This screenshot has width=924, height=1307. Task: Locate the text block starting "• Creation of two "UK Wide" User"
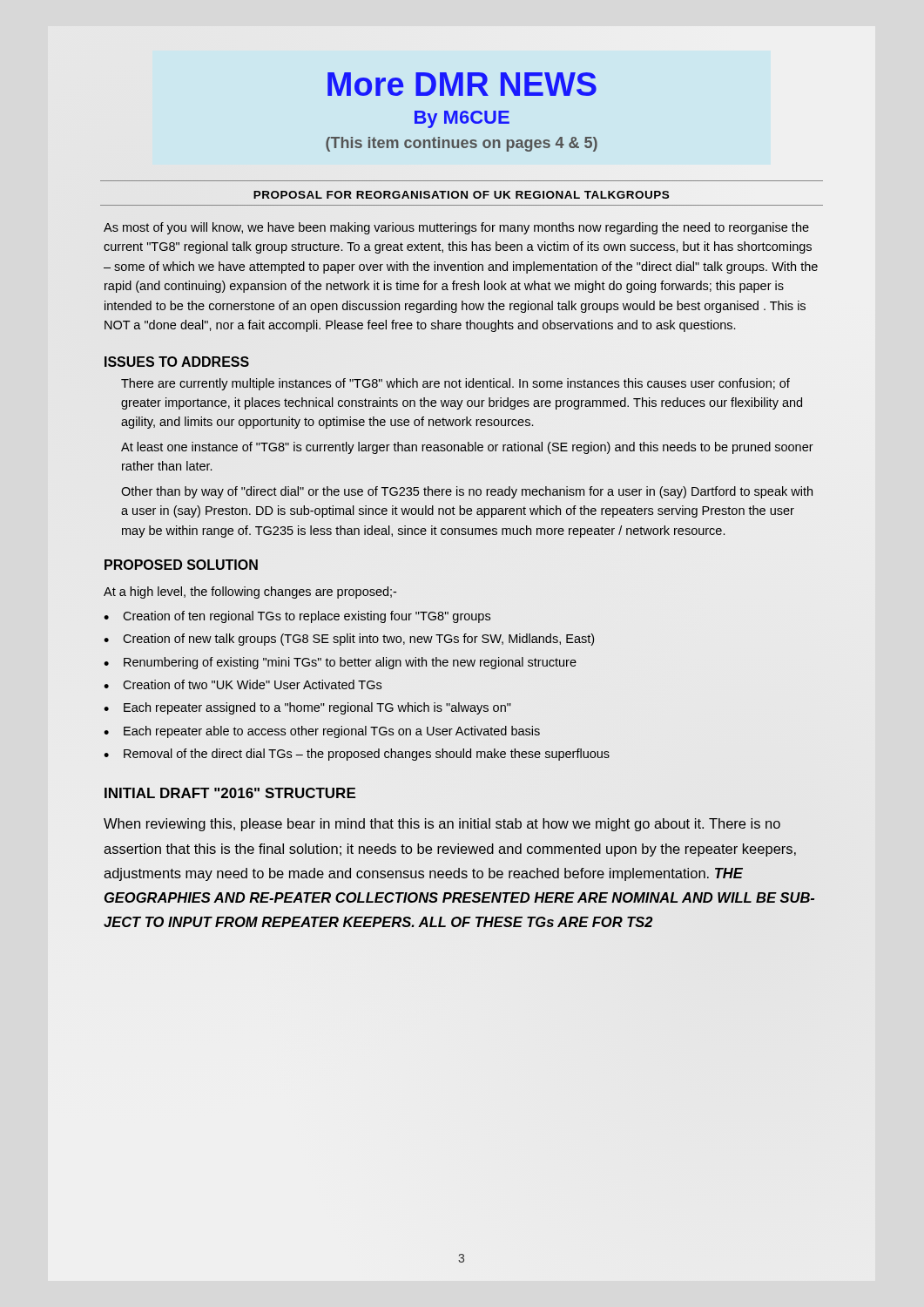pos(243,687)
